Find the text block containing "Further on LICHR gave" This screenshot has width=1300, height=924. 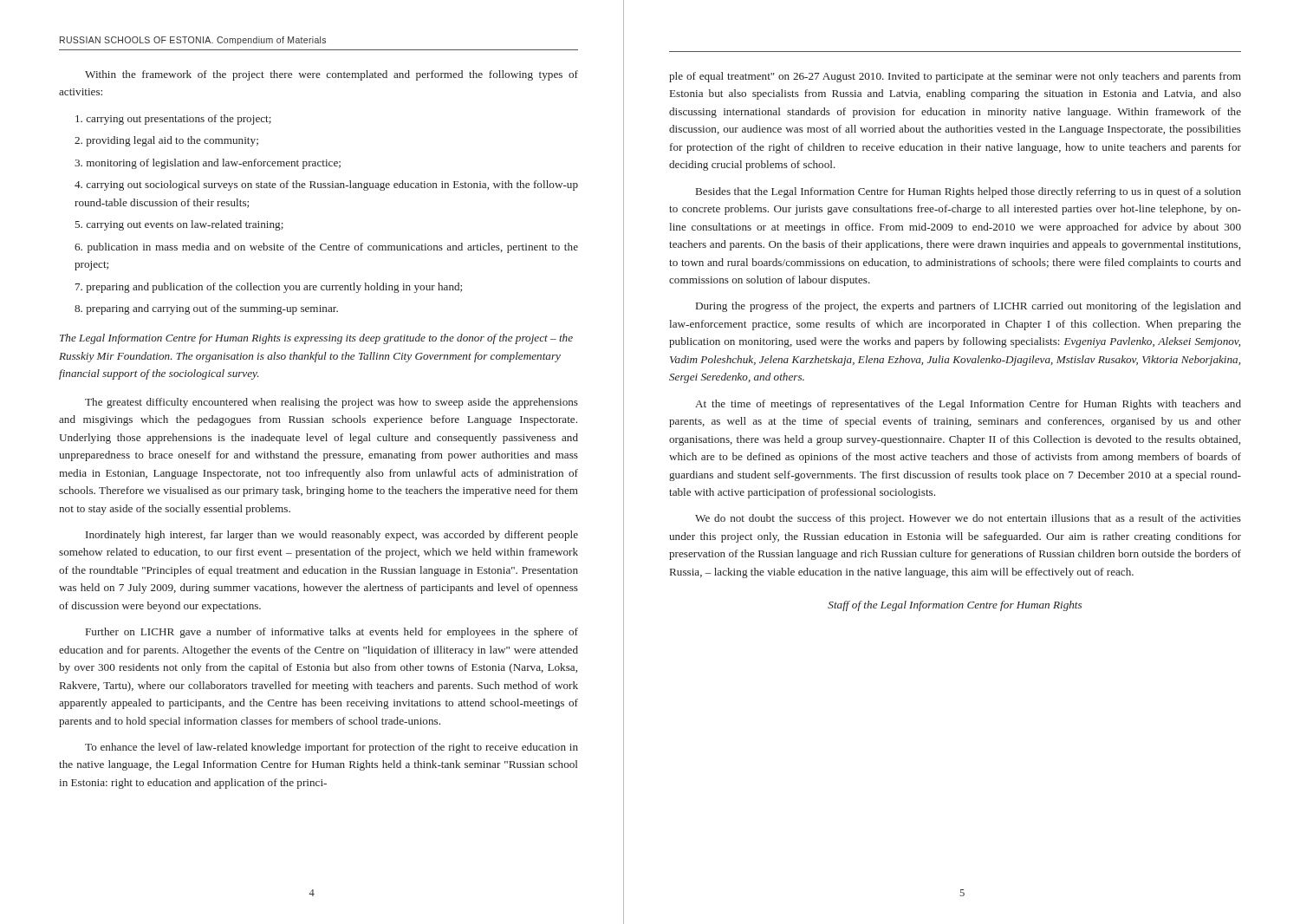(318, 677)
